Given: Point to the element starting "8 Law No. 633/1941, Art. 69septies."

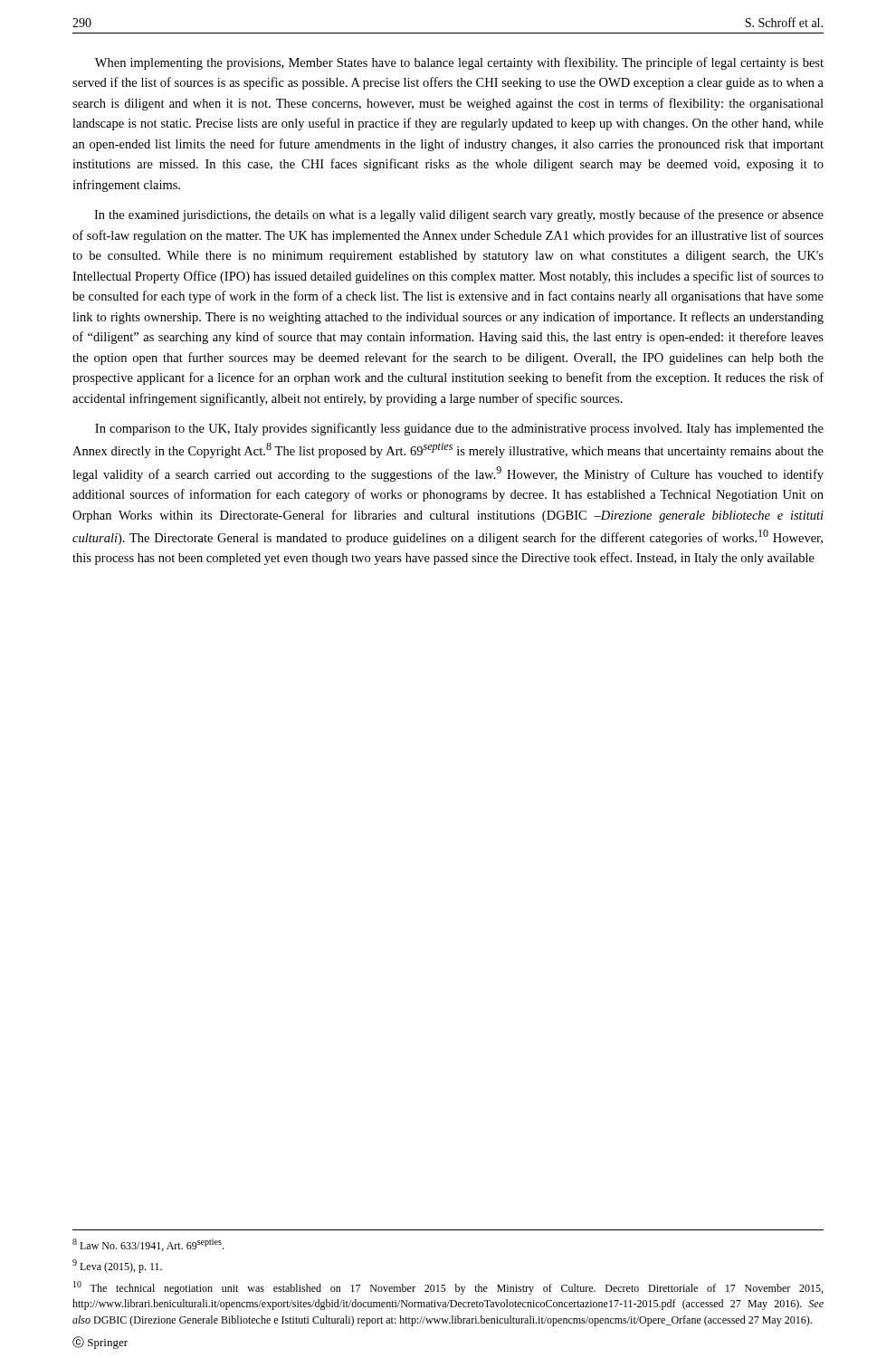Looking at the screenshot, I should (148, 1244).
